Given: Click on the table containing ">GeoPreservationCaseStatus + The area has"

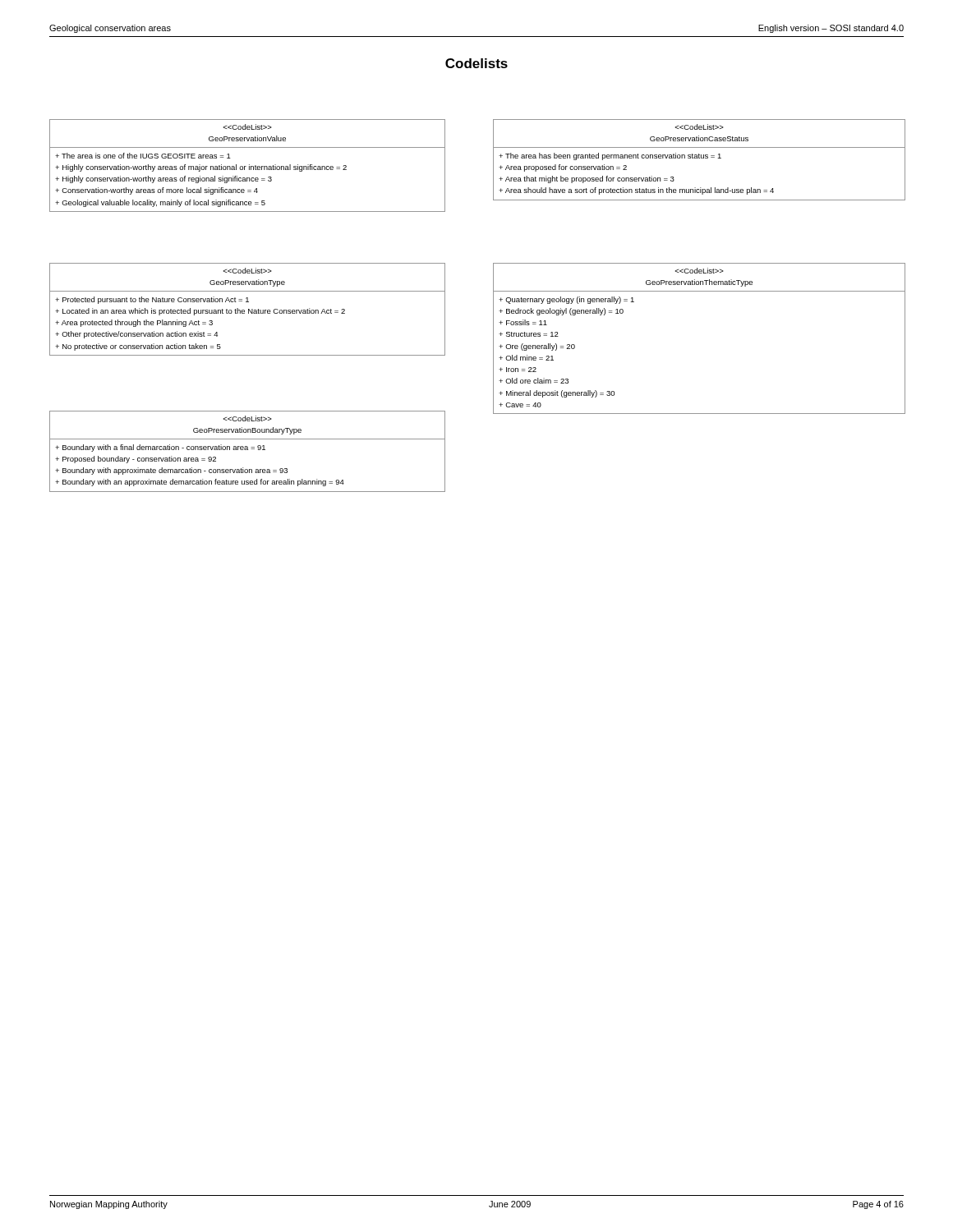Looking at the screenshot, I should 699,160.
